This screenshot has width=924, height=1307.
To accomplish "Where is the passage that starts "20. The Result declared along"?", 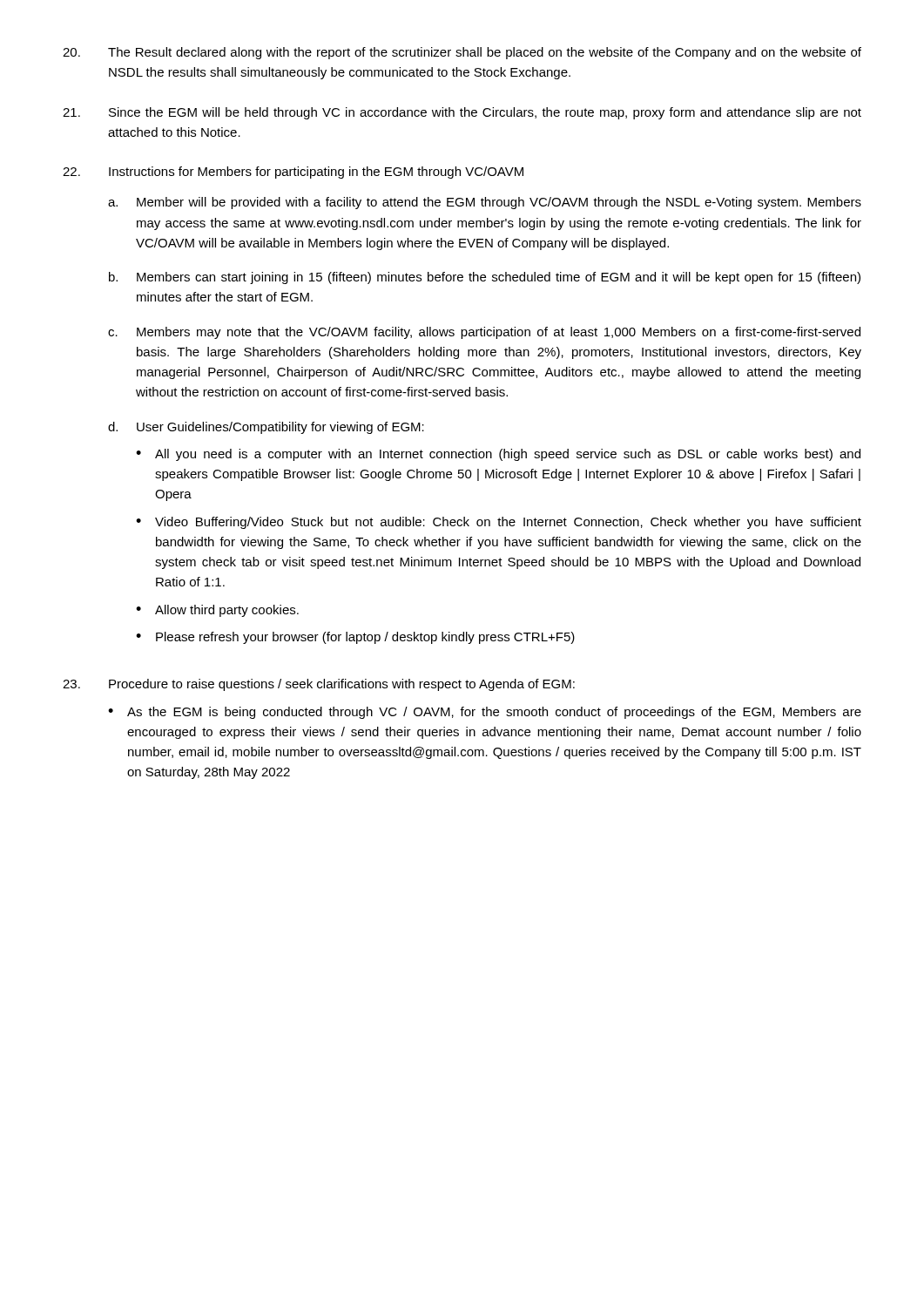I will point(462,62).
